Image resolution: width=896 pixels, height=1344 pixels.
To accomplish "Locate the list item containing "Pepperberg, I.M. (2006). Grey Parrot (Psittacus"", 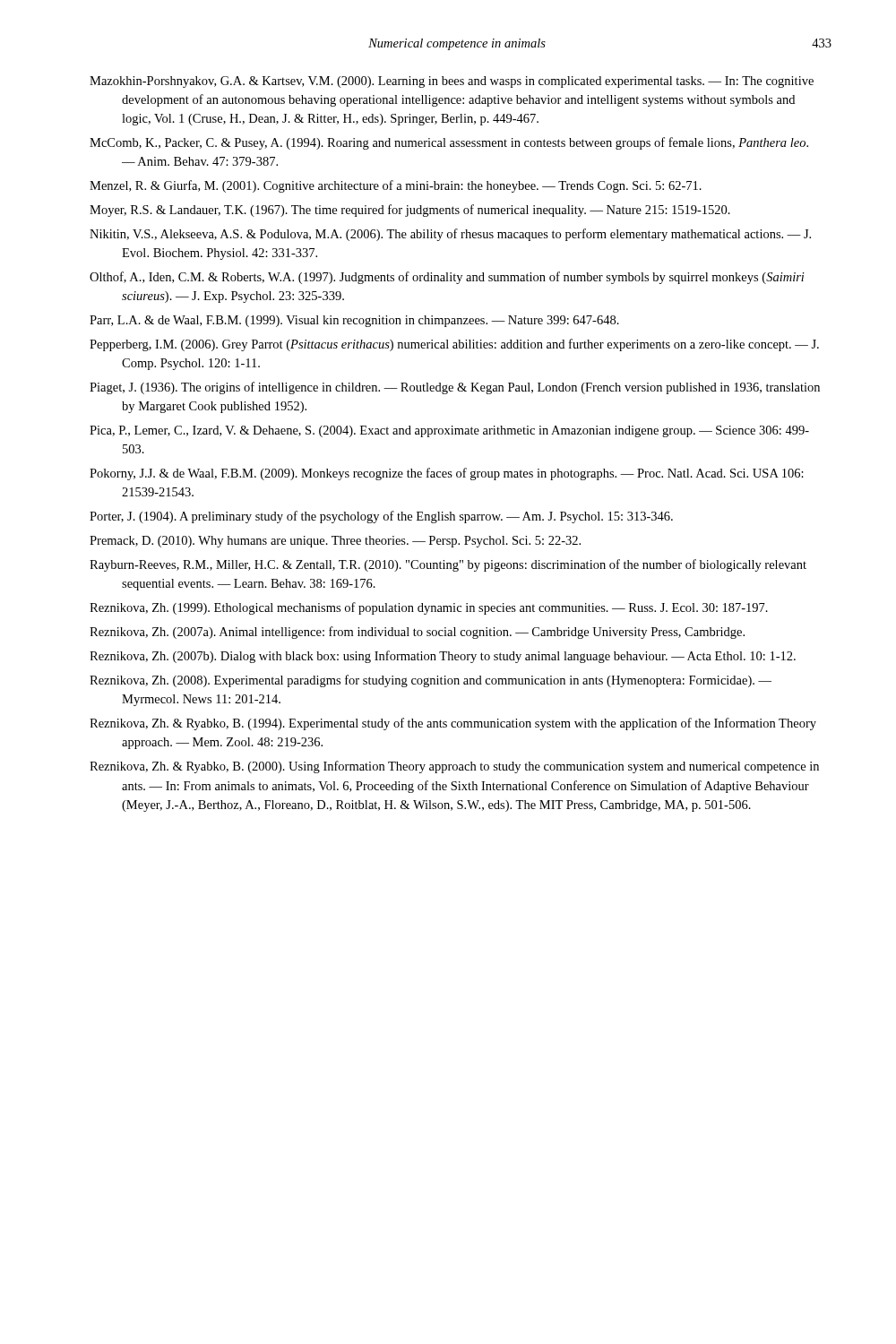I will coord(455,354).
